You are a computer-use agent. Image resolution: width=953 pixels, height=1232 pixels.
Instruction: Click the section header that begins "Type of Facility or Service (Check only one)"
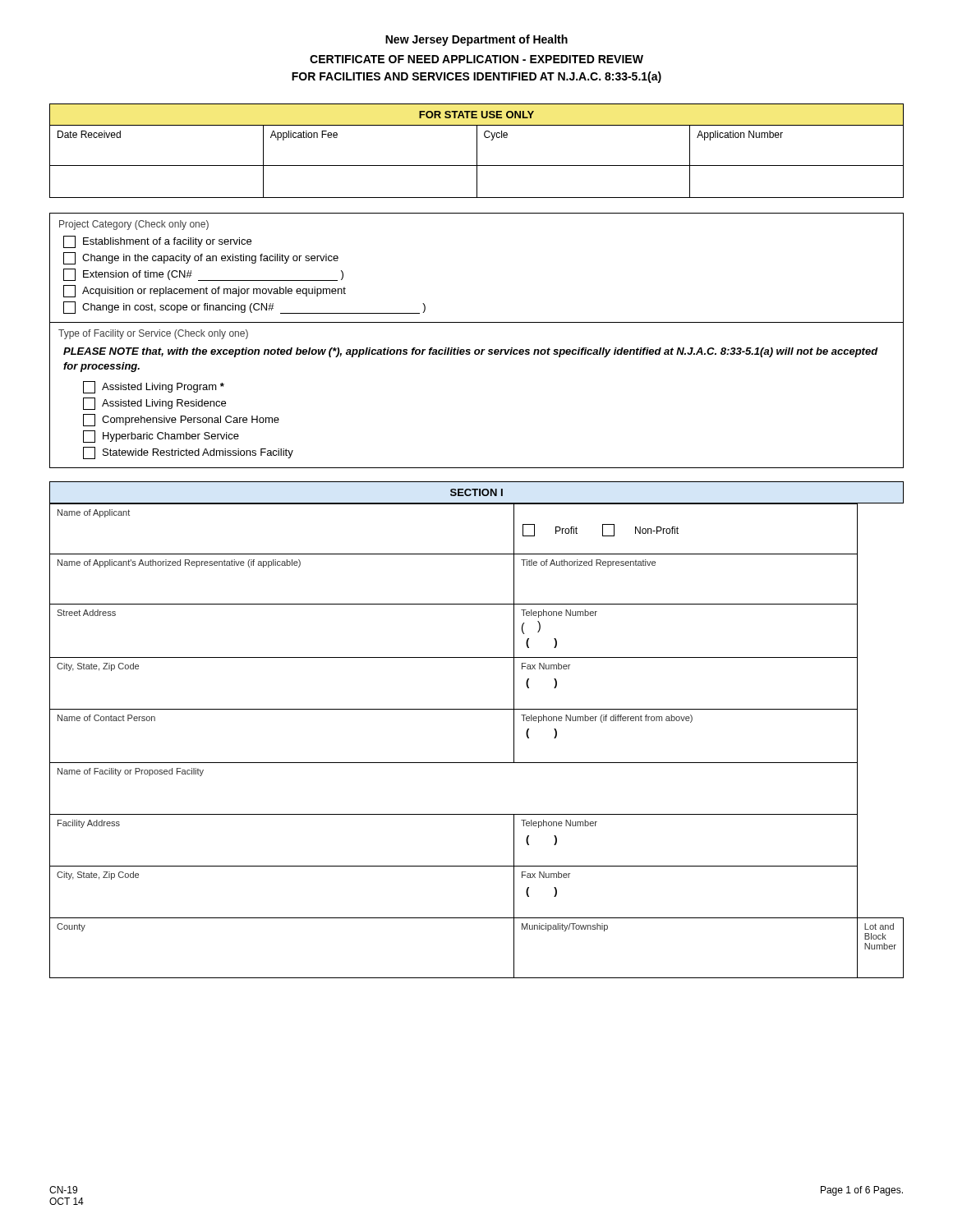153,334
